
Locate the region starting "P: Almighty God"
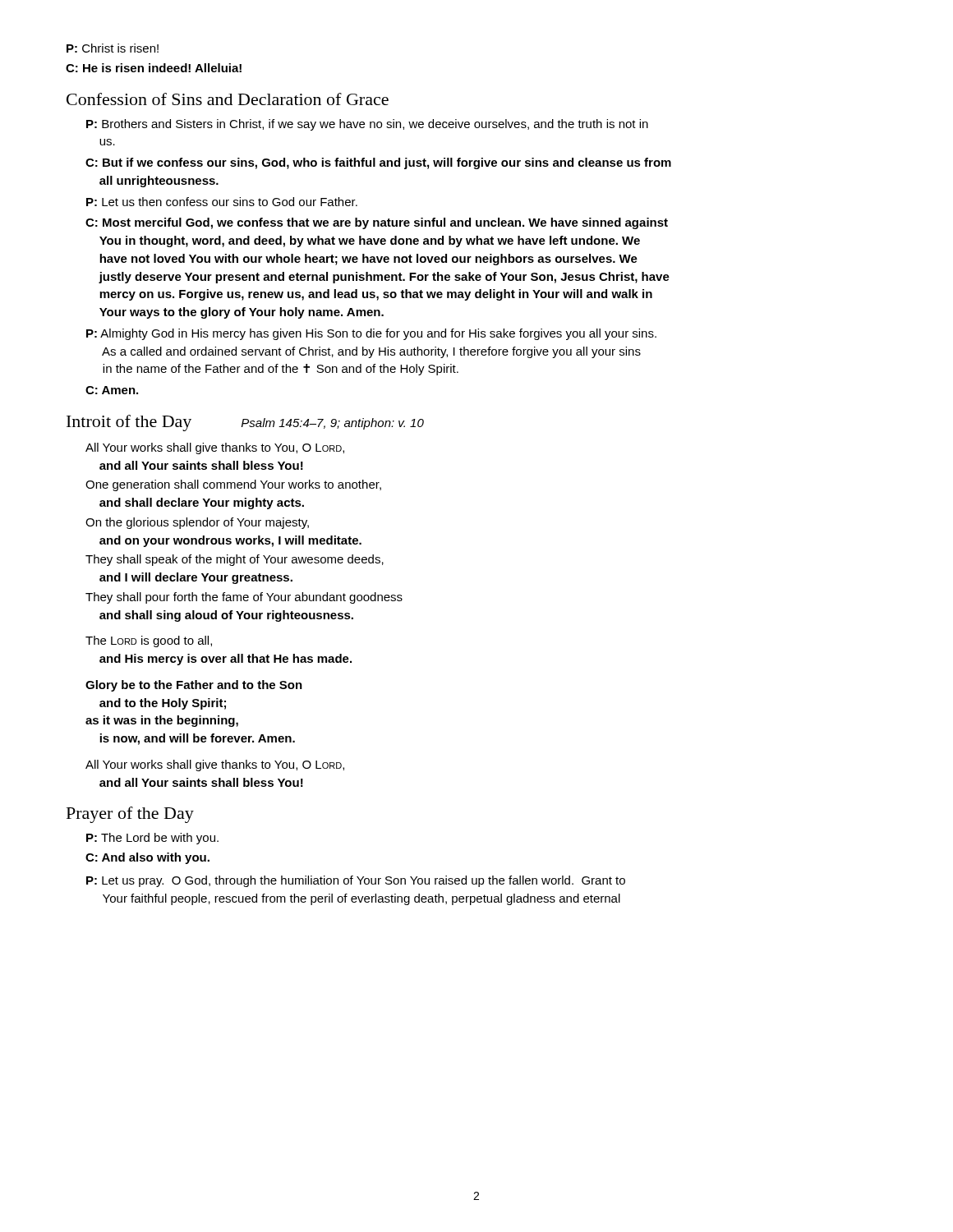click(371, 351)
